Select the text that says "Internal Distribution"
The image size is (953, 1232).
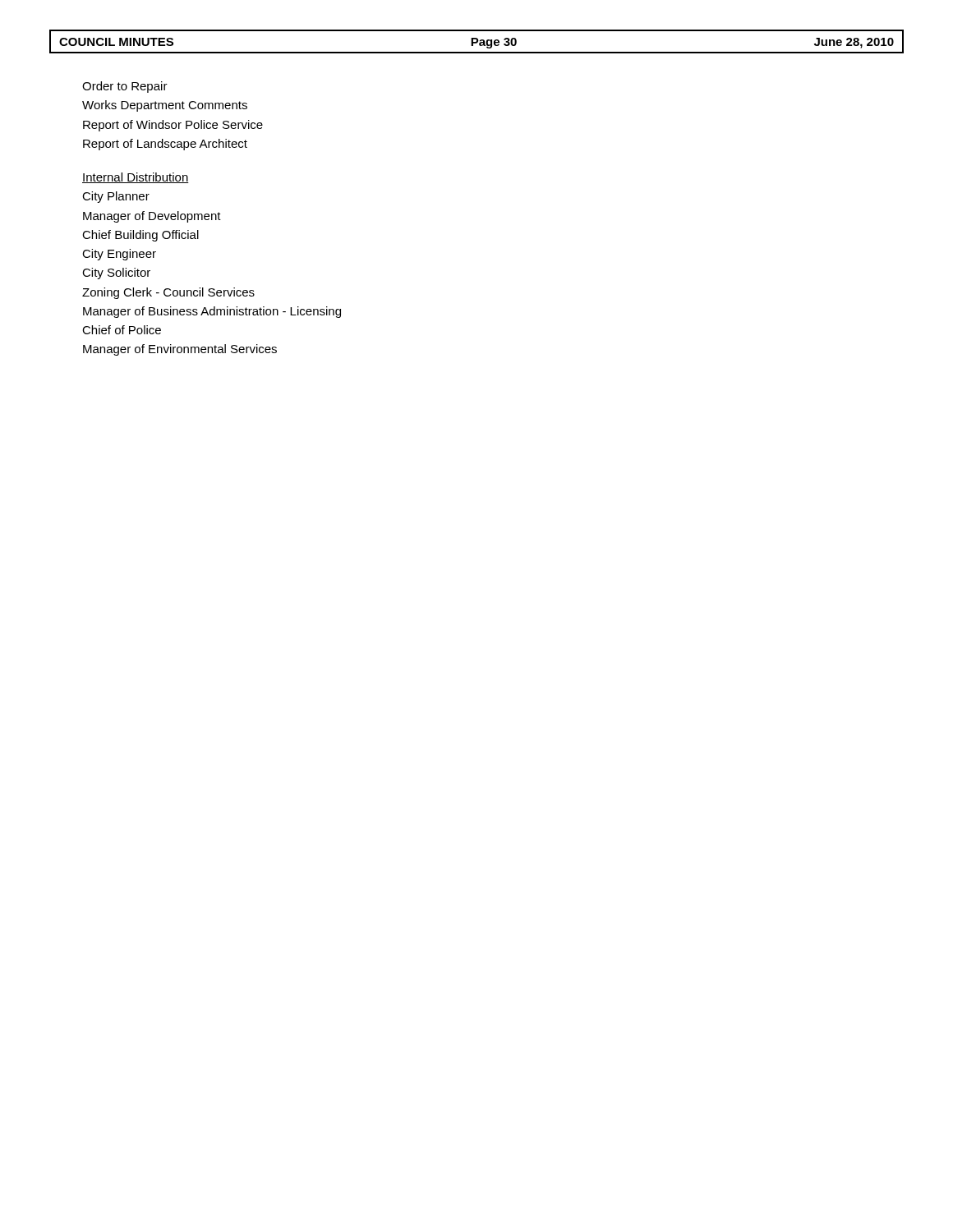pos(135,177)
